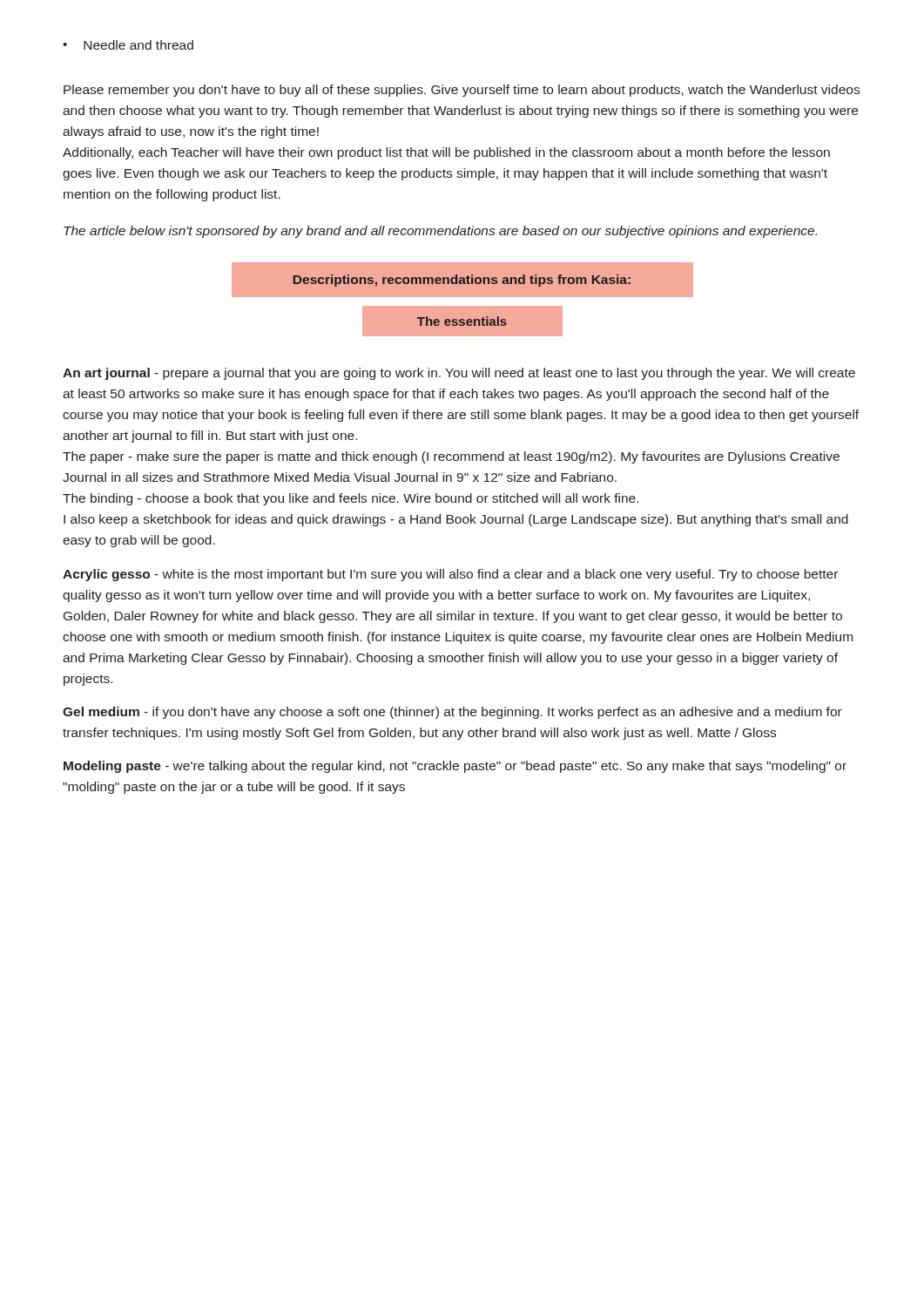Click the section header that begins "Descriptions, recommendations and tips from"
The width and height of the screenshot is (924, 1307).
pyautogui.click(x=462, y=280)
